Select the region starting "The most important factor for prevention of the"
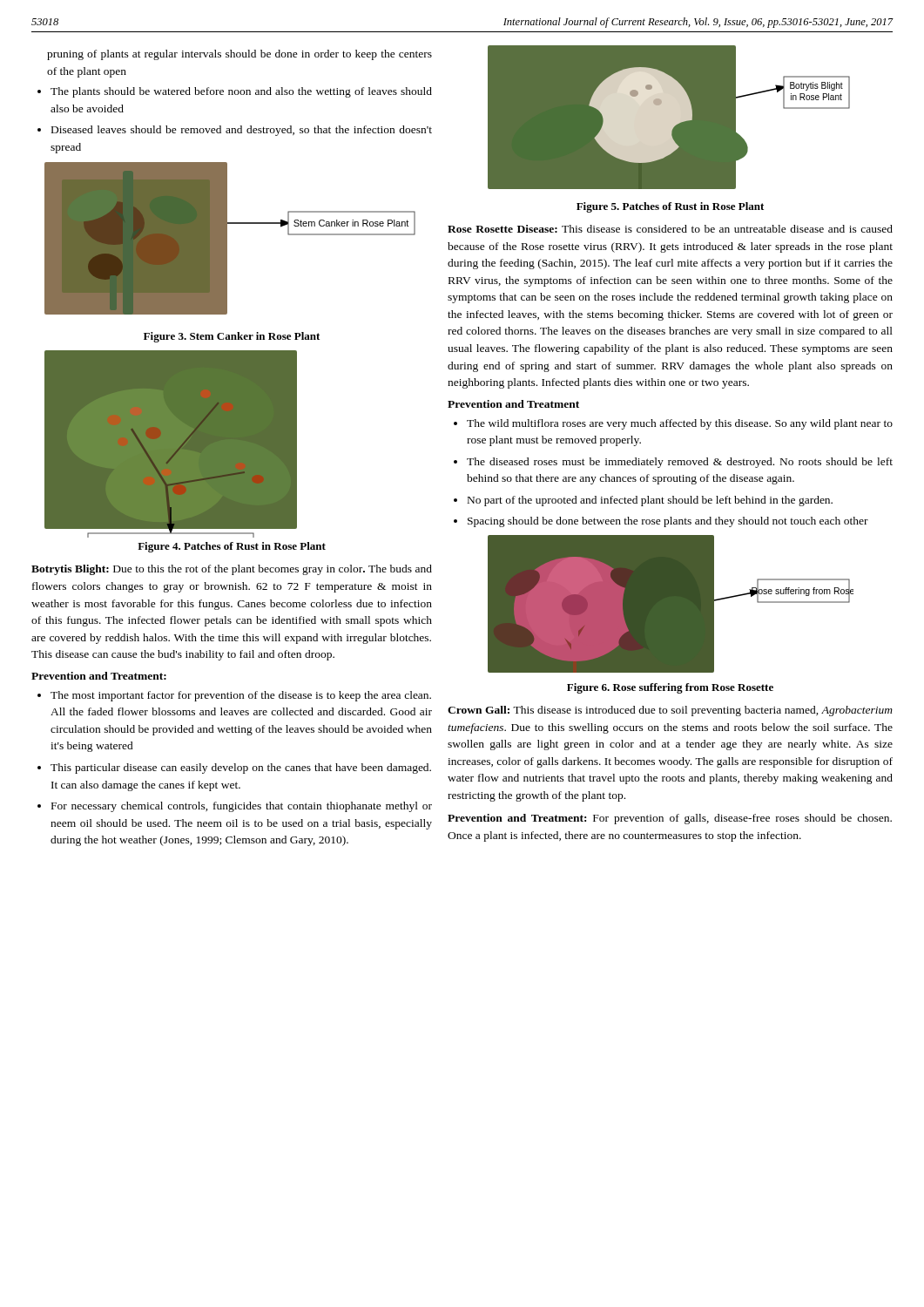The width and height of the screenshot is (924, 1307). pos(241,720)
